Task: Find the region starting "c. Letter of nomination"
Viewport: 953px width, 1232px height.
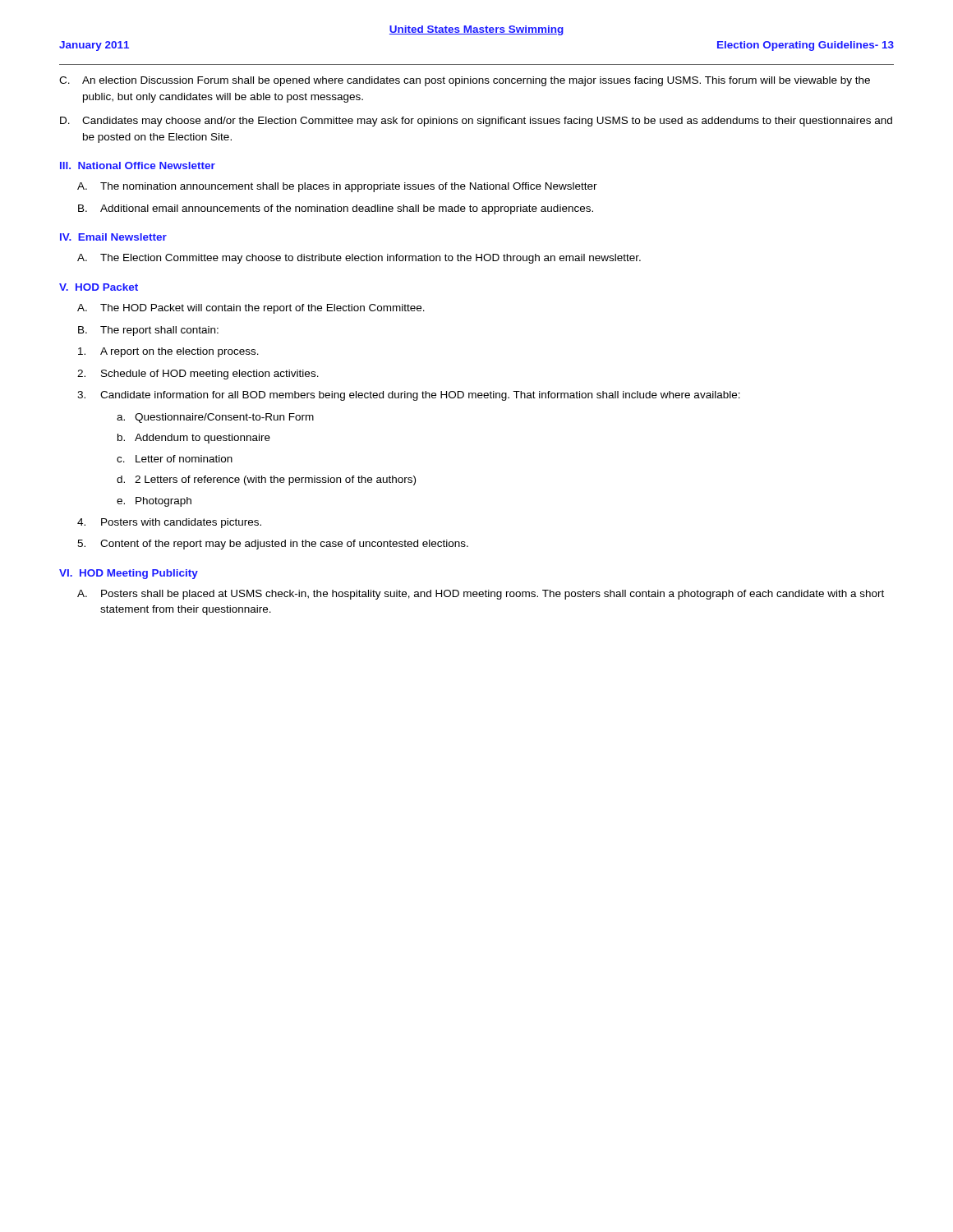Action: tap(175, 459)
